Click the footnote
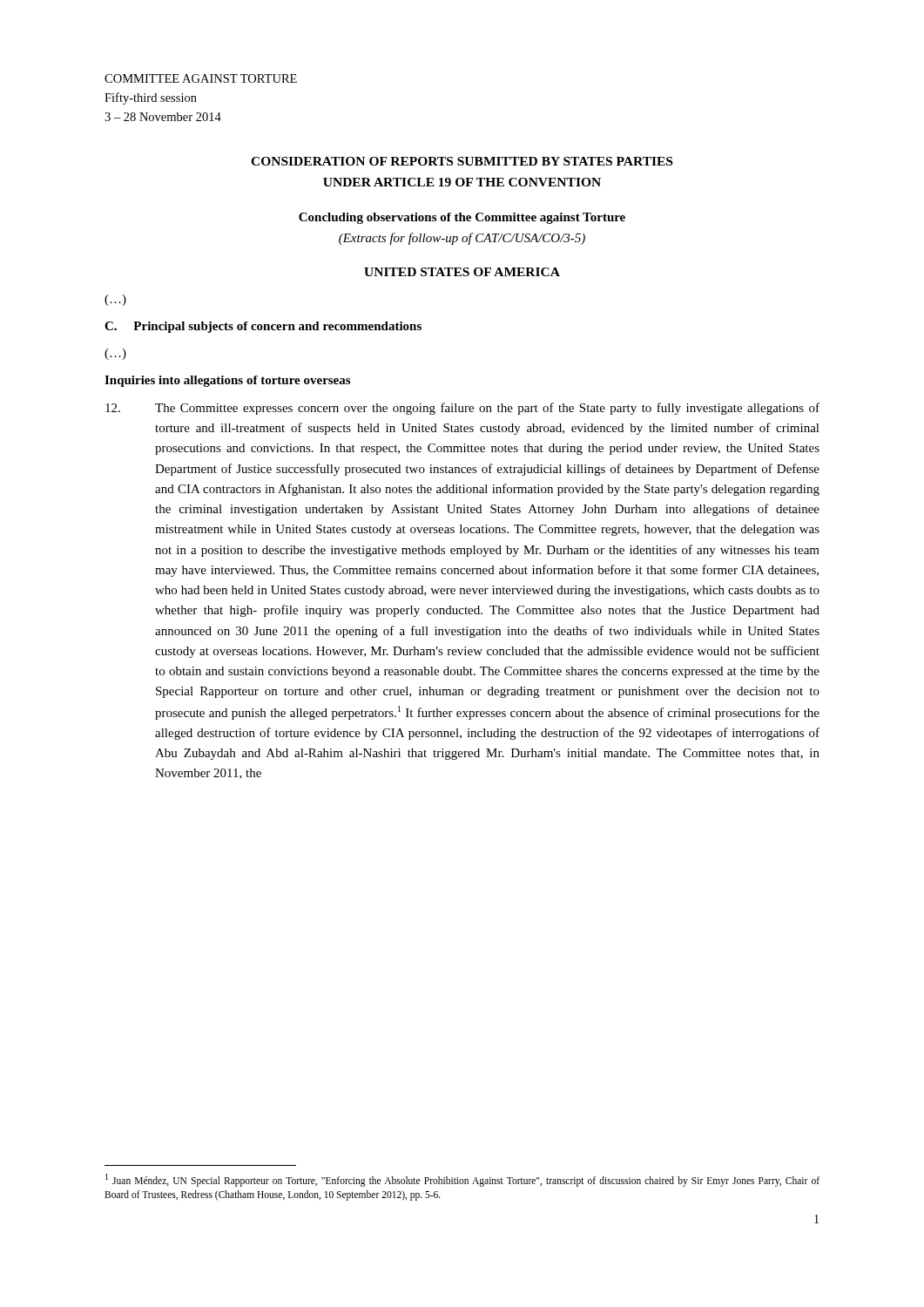Viewport: 924px width, 1307px height. (x=462, y=1186)
